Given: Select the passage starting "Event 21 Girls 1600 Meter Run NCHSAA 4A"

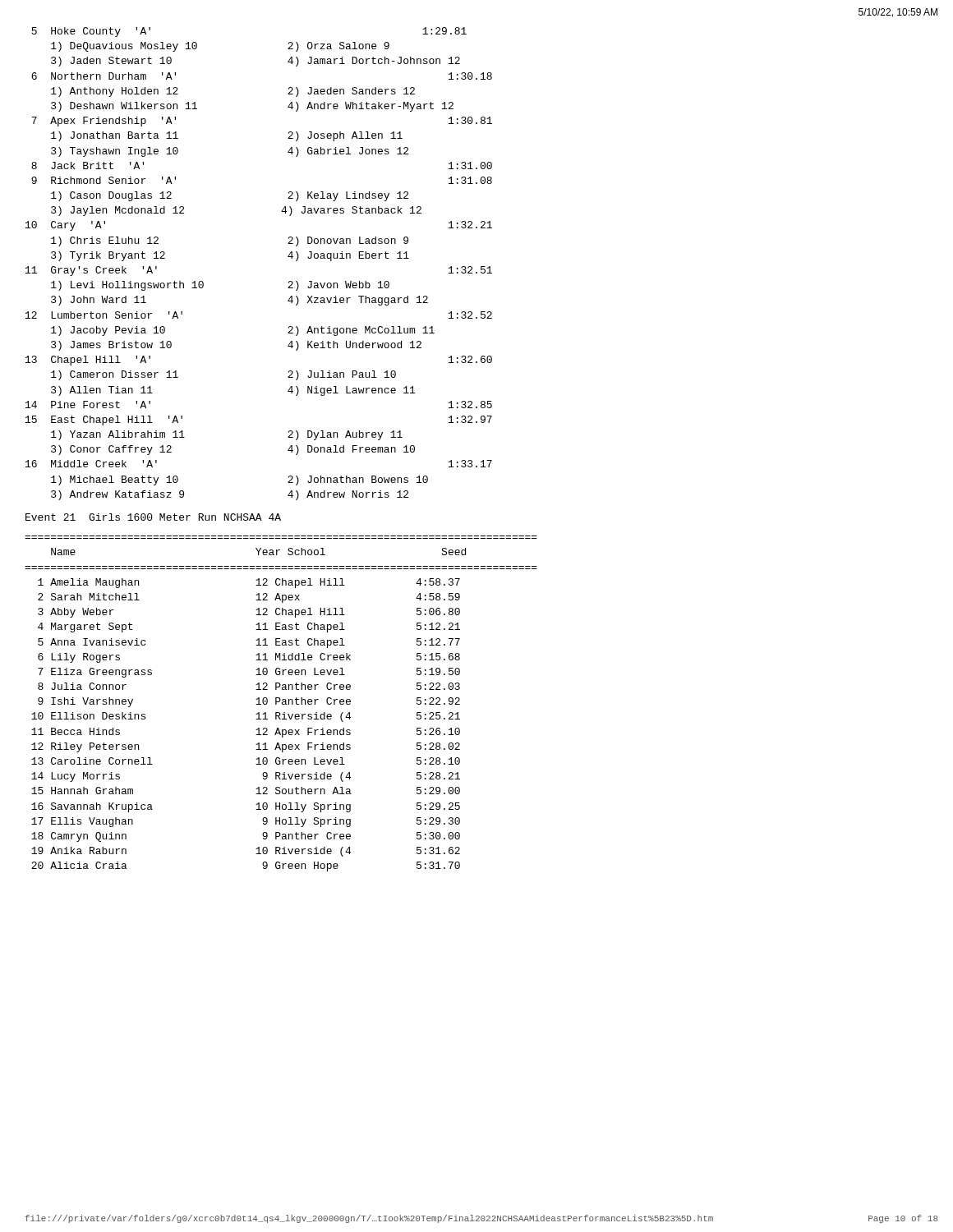Looking at the screenshot, I should pos(153,517).
